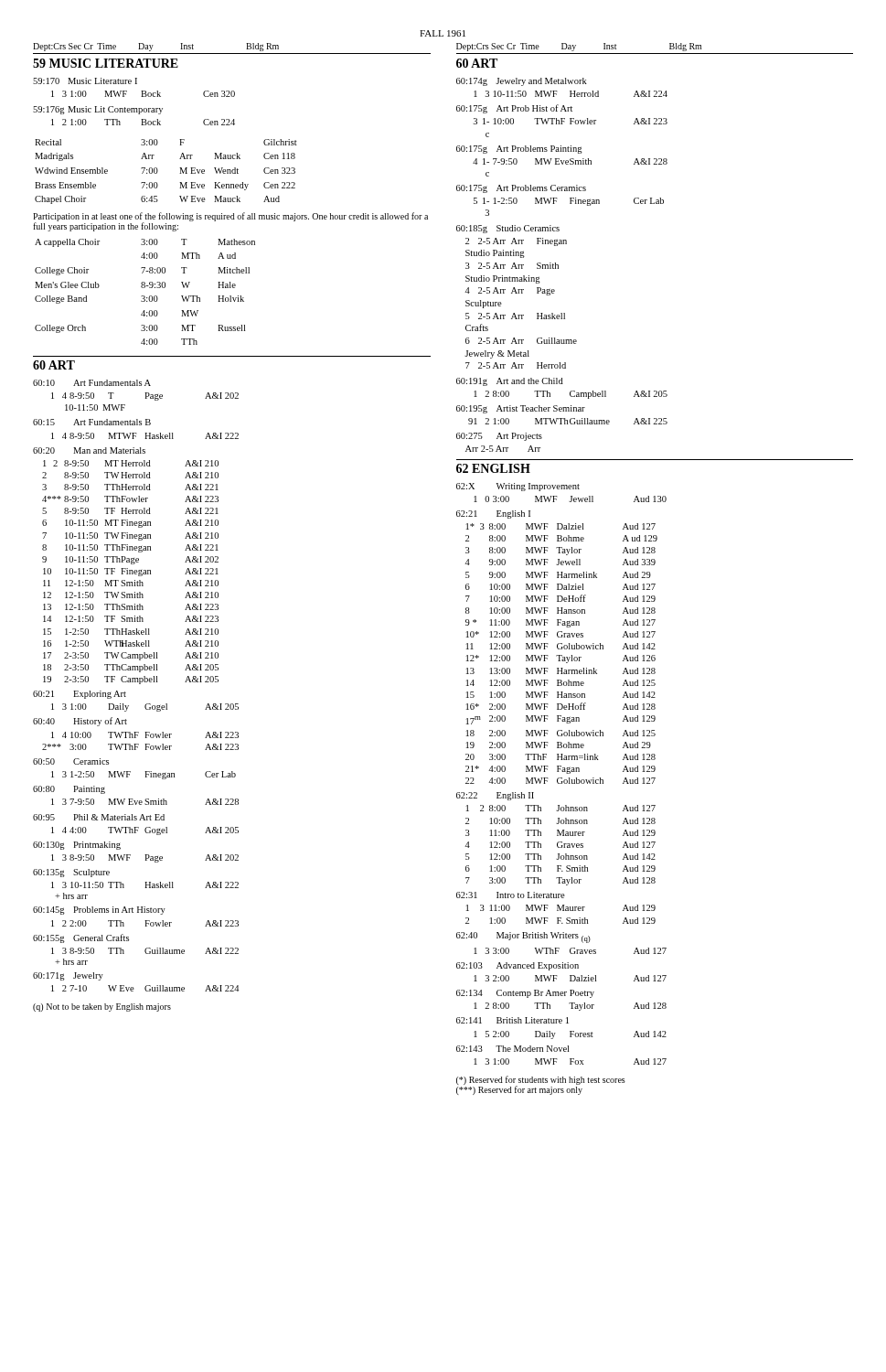
Task: Locate the table with the text "60:174gJewelry and Metalwork 13 10-11:50"
Action: [x=654, y=264]
